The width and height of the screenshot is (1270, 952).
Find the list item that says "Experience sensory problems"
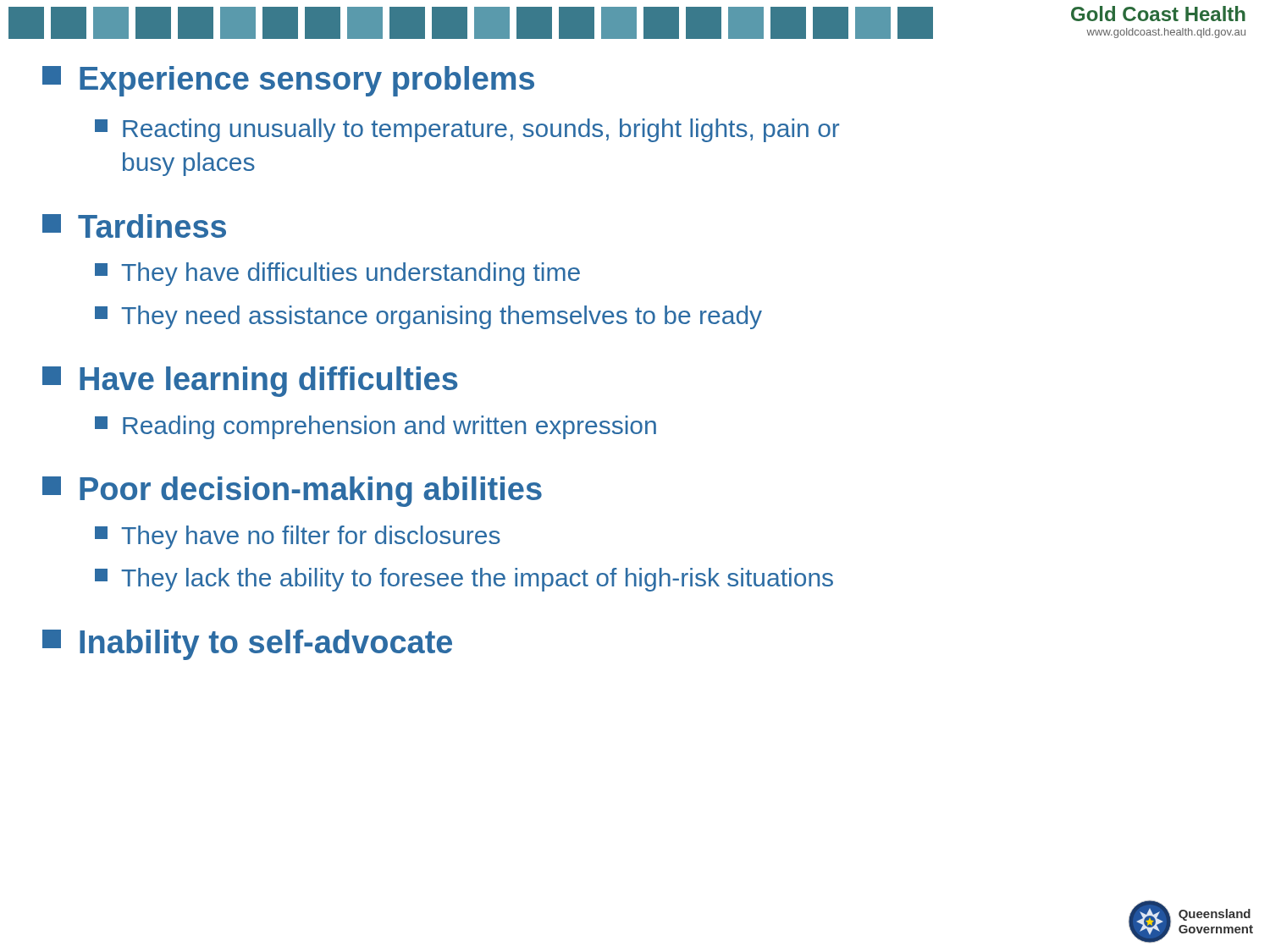[289, 79]
